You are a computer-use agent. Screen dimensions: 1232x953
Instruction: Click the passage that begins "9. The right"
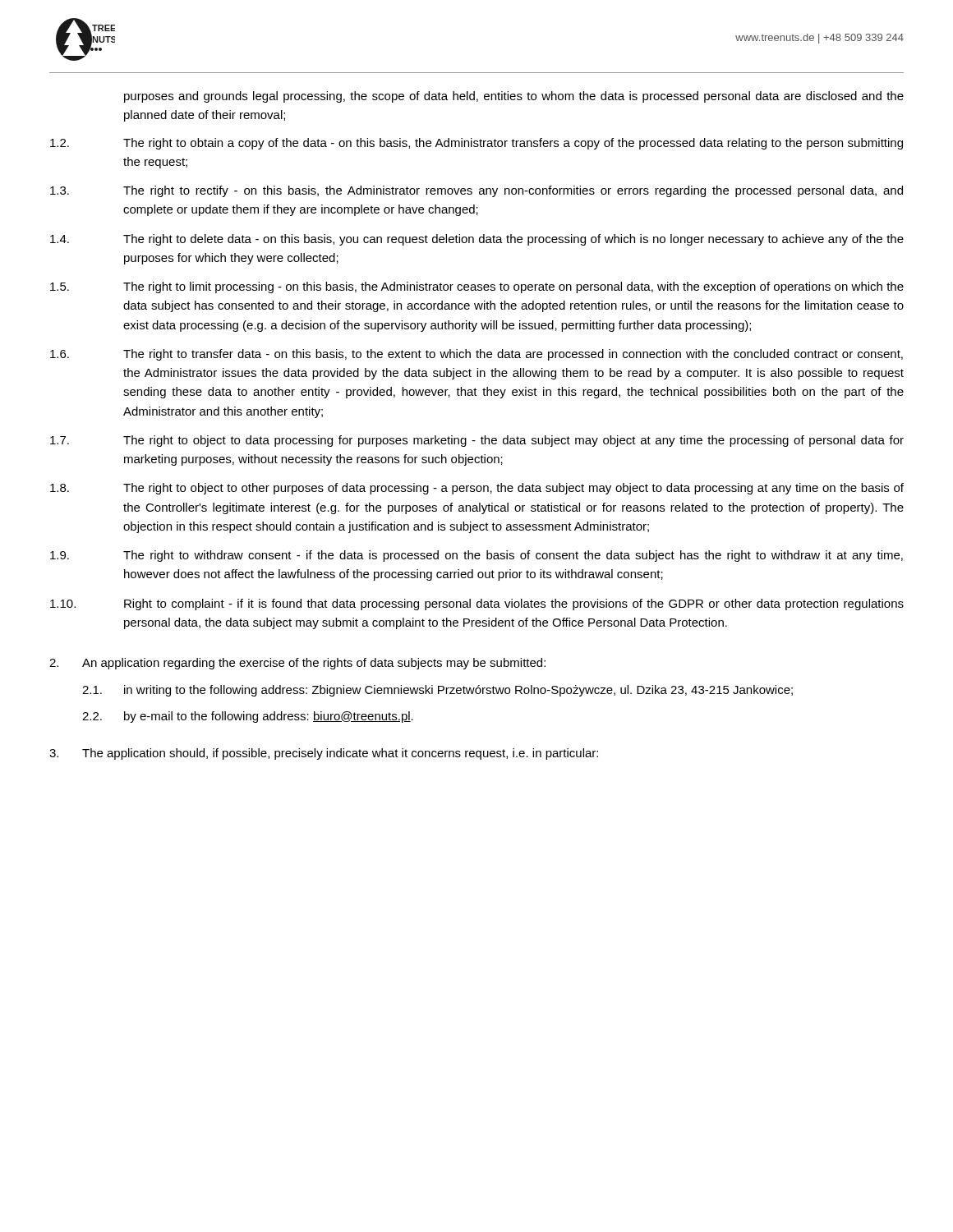coord(476,565)
